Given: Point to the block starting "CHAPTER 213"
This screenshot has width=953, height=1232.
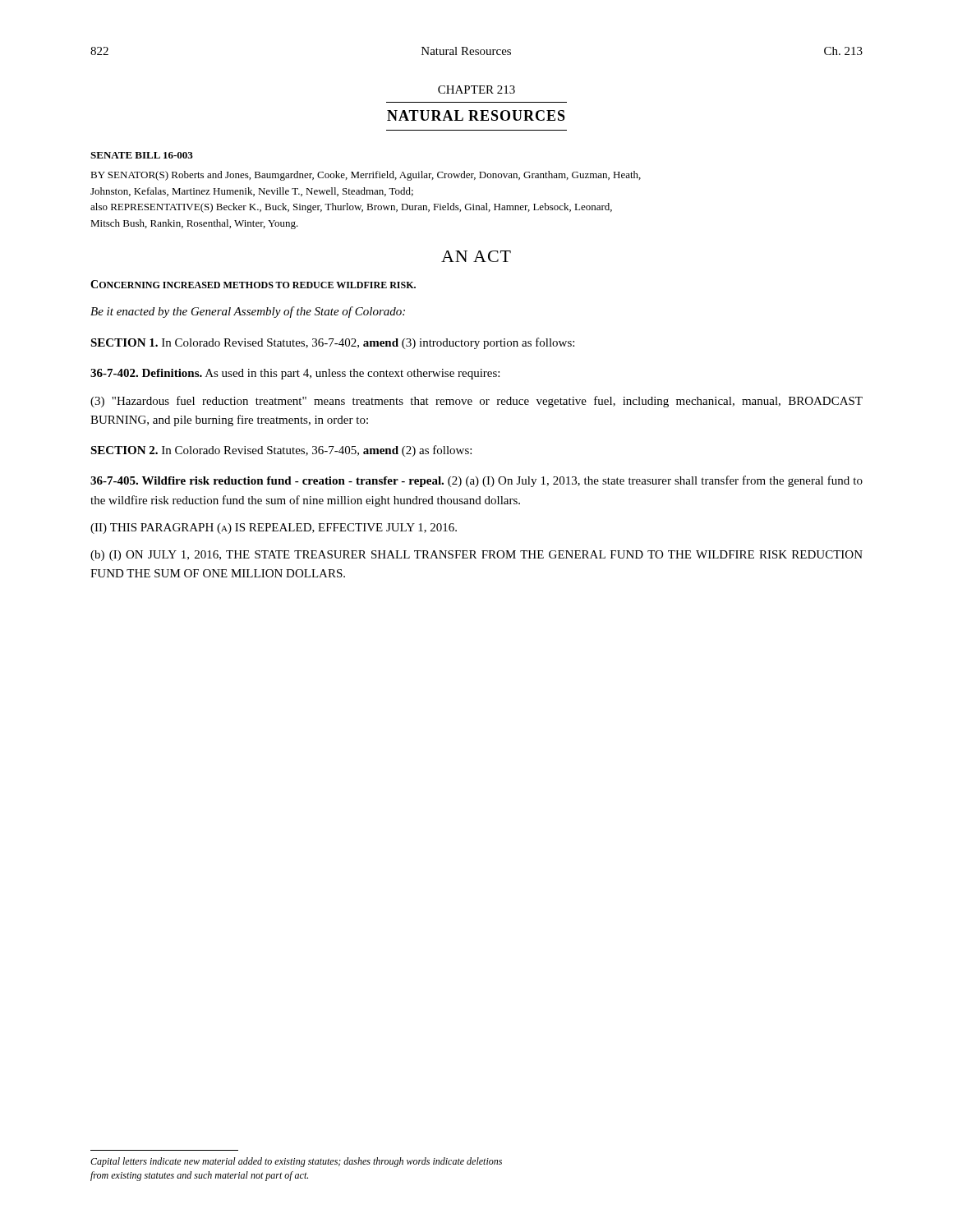Looking at the screenshot, I should [x=476, y=90].
